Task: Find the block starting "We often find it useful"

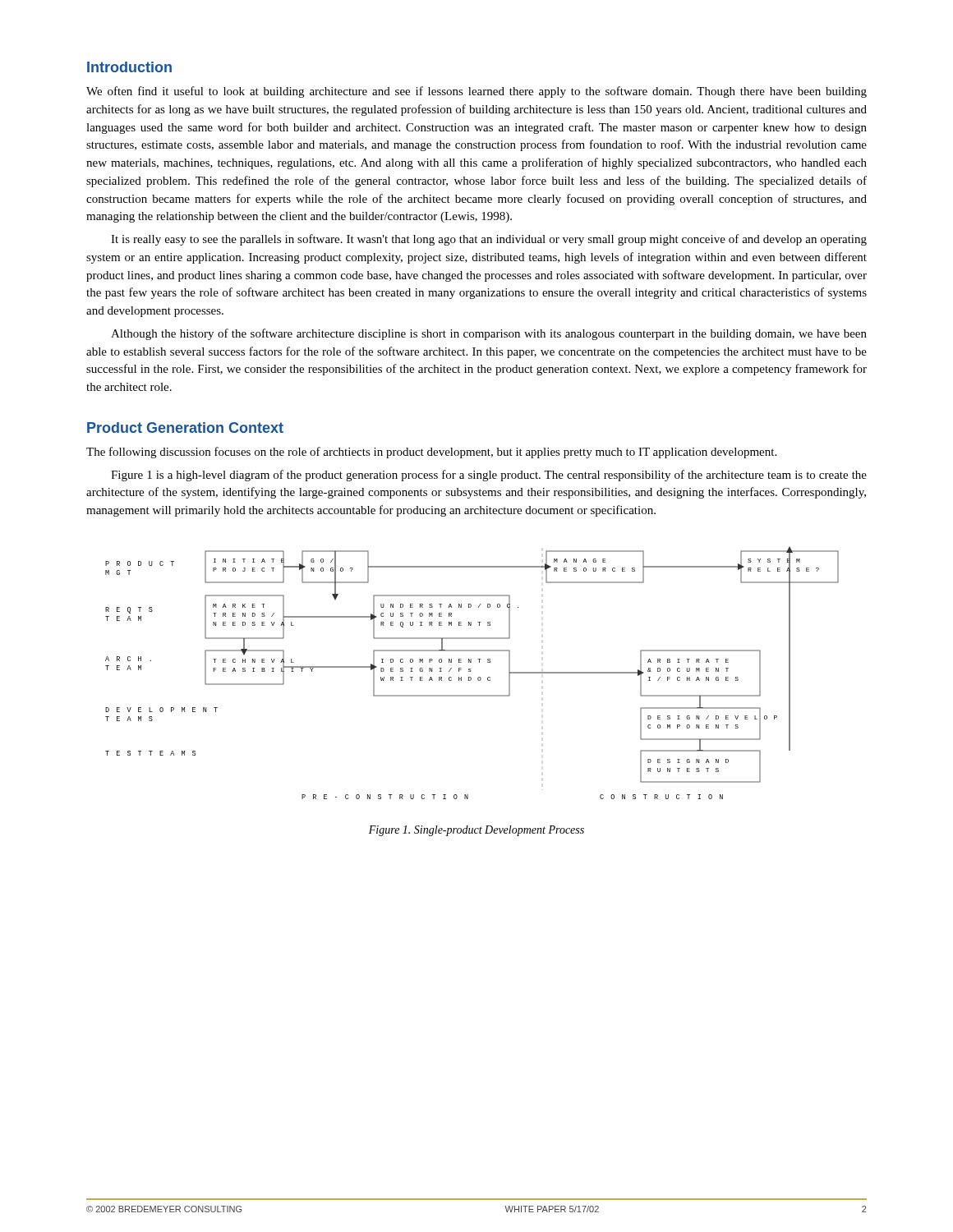Action: point(476,240)
